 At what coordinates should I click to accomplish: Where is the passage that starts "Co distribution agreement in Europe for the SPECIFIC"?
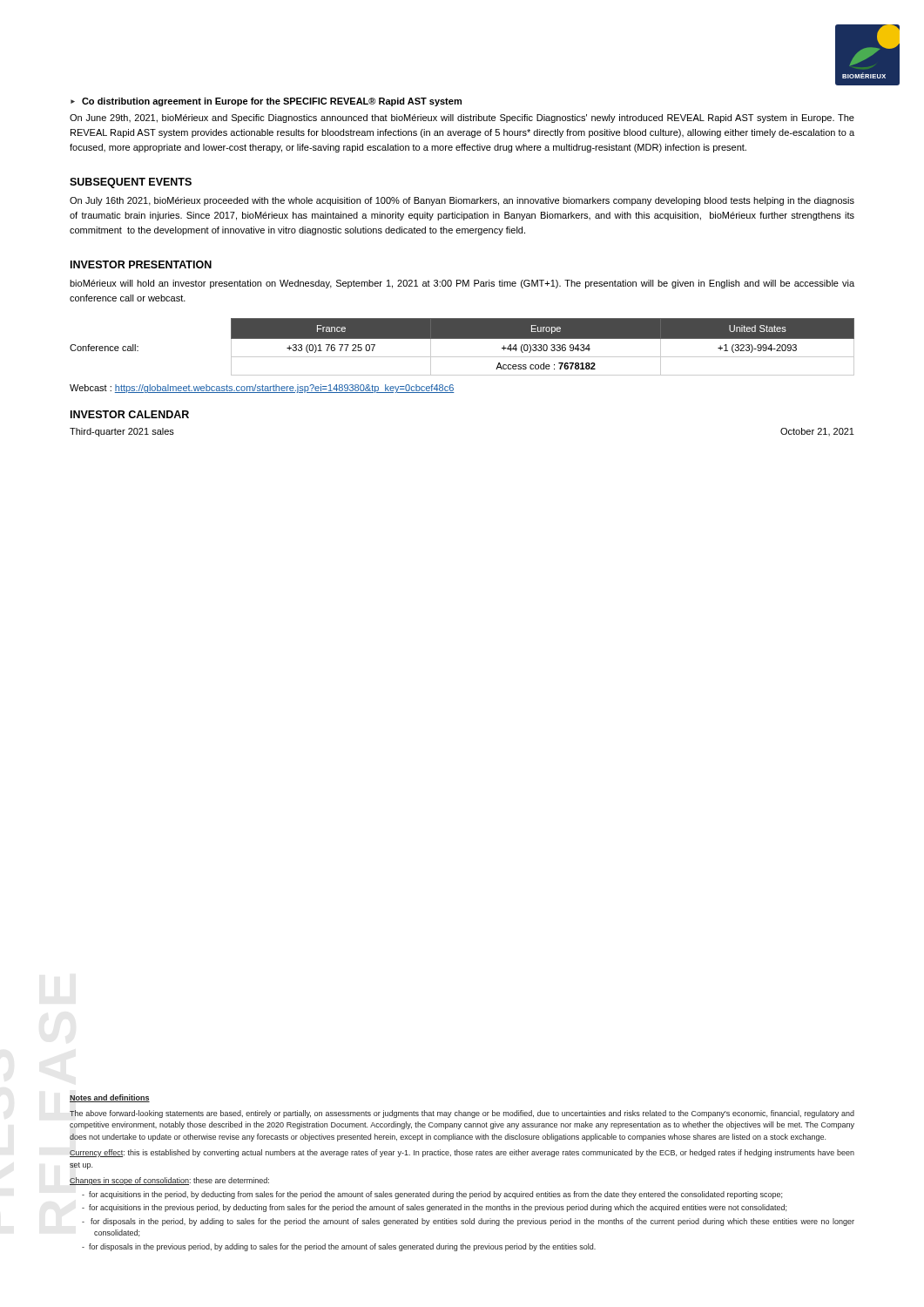click(272, 101)
